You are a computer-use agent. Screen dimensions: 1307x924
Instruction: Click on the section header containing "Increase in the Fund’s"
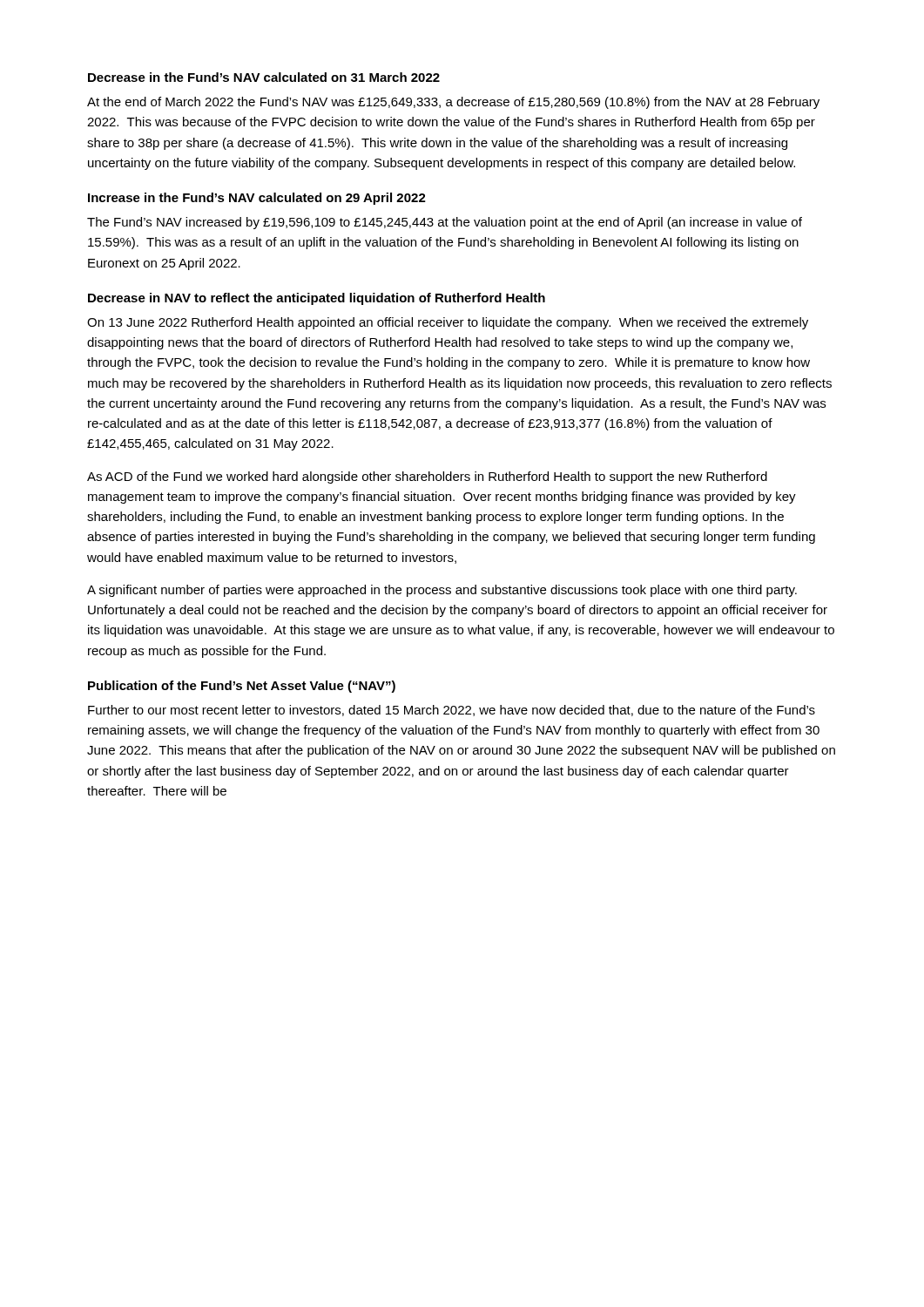[256, 197]
